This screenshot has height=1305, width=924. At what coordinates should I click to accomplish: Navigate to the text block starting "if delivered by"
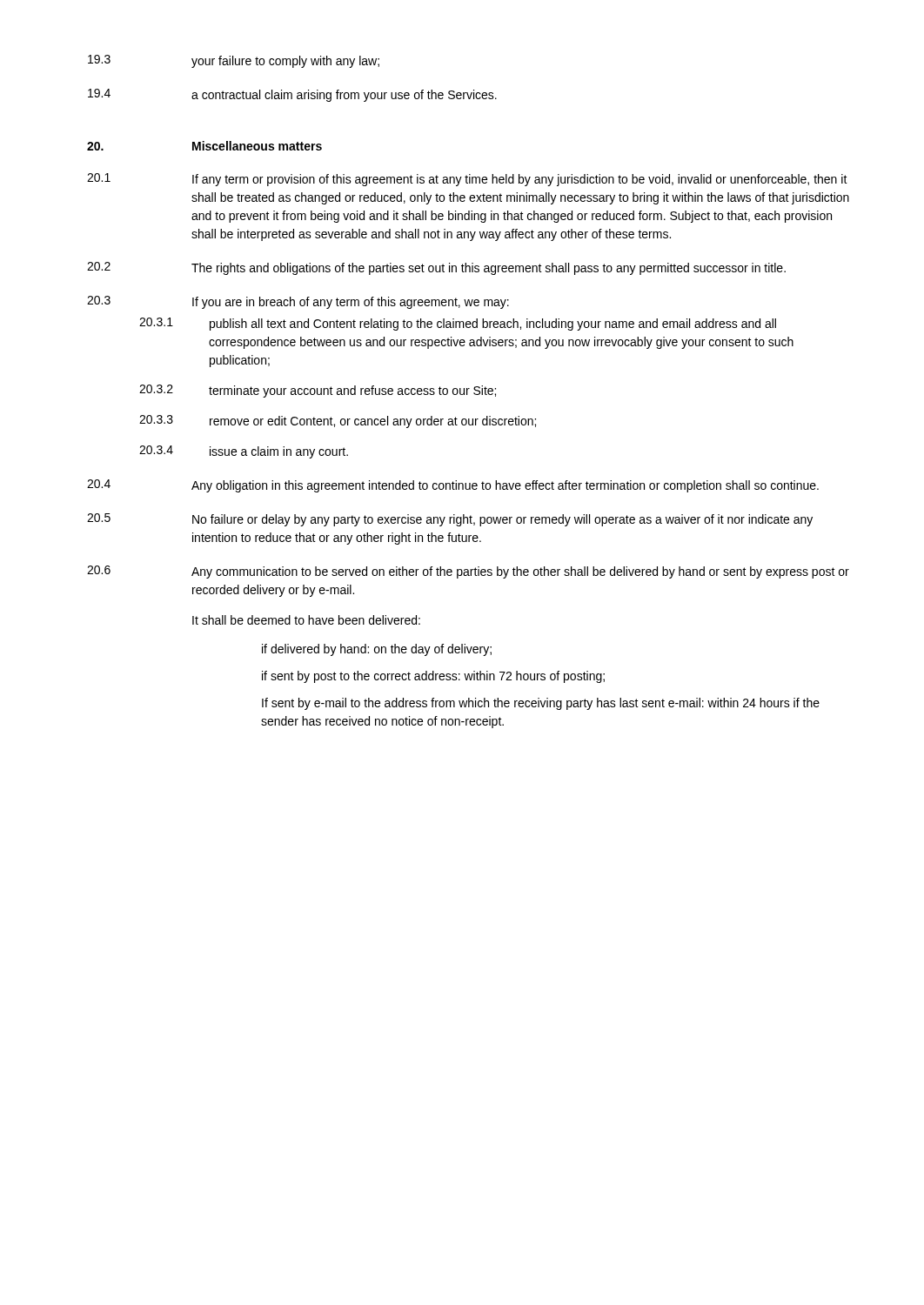[x=377, y=649]
